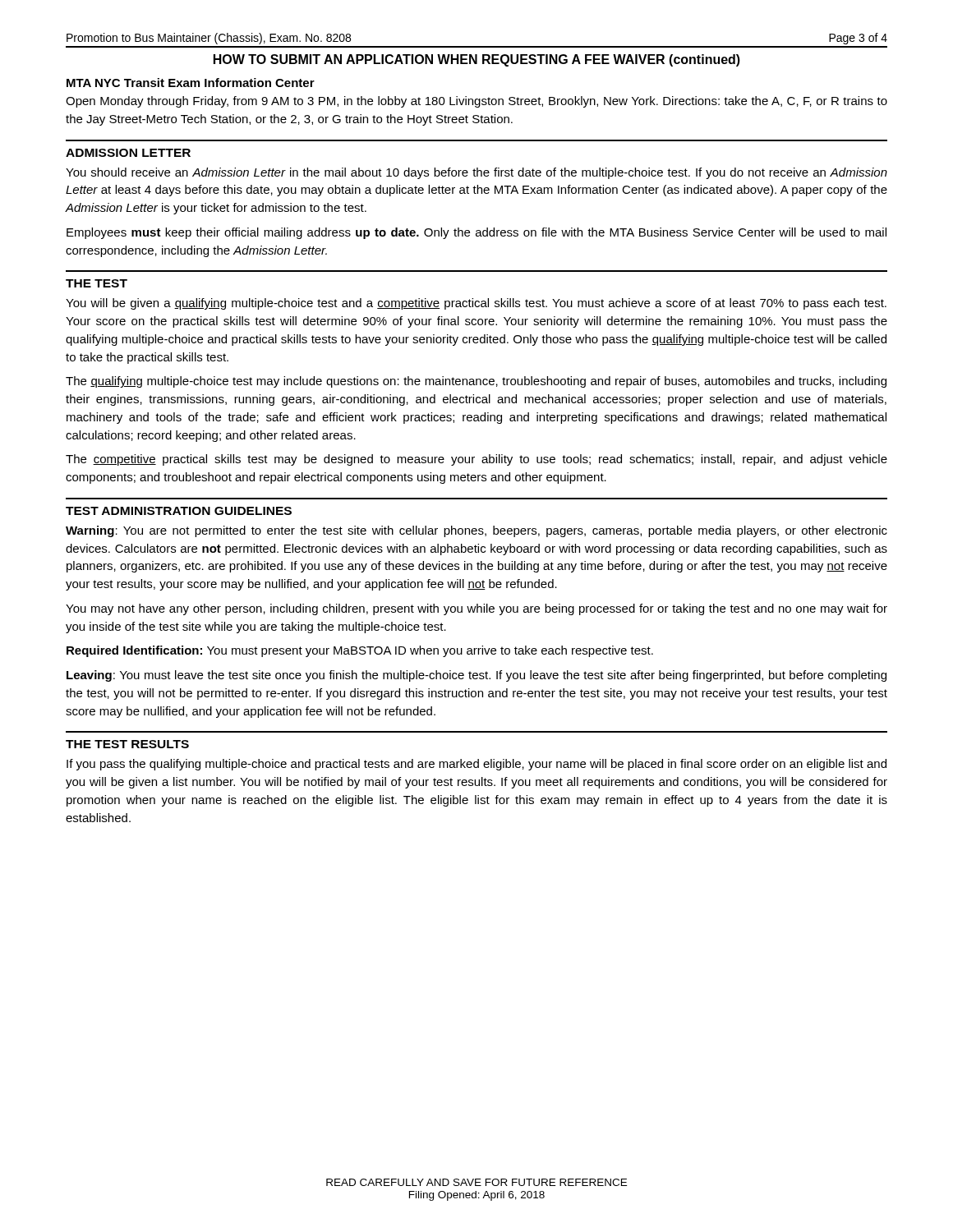This screenshot has height=1232, width=953.
Task: Point to the block beginning "If you pass the qualifying"
Action: point(476,791)
